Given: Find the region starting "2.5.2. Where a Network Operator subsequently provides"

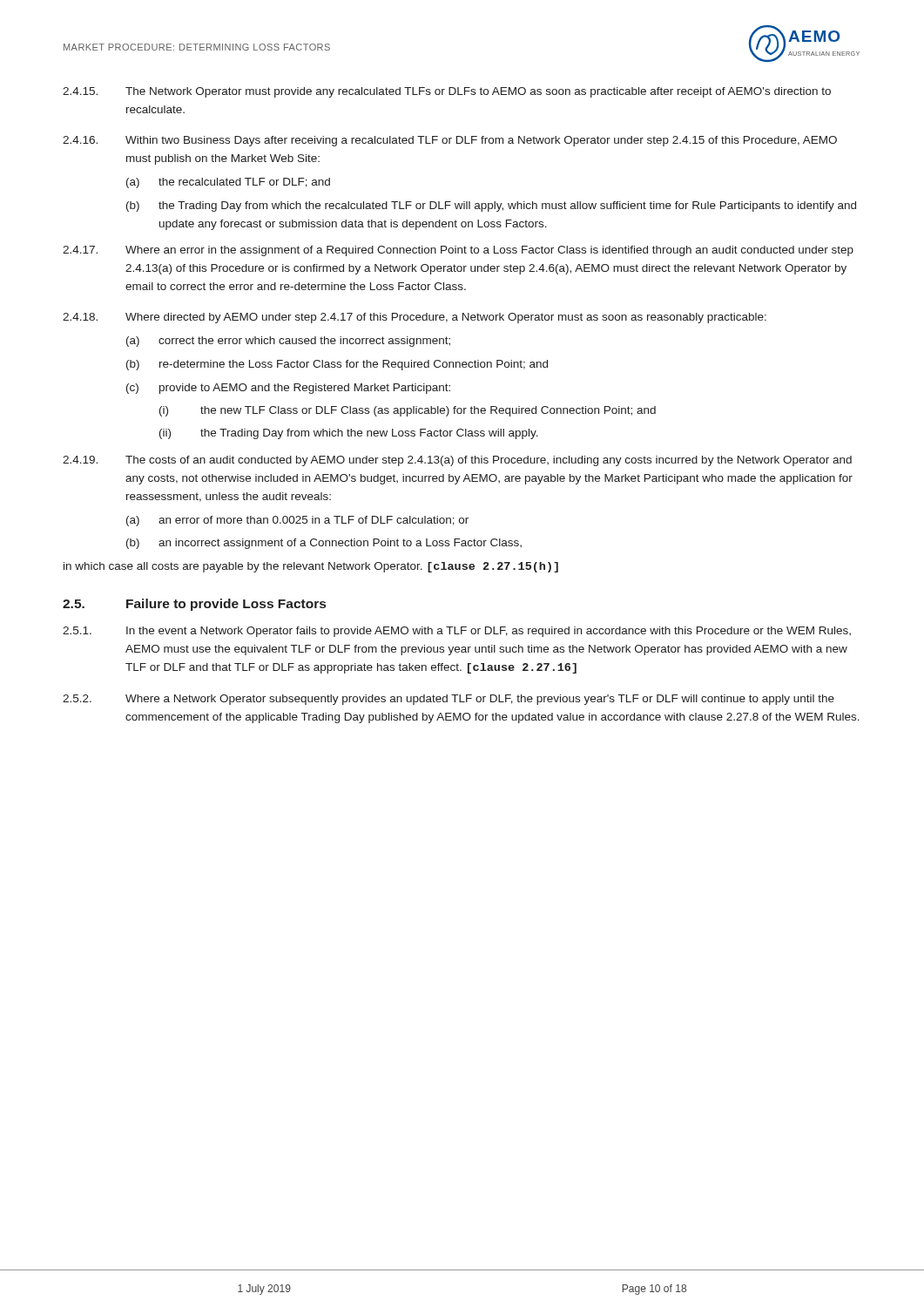Looking at the screenshot, I should [462, 708].
